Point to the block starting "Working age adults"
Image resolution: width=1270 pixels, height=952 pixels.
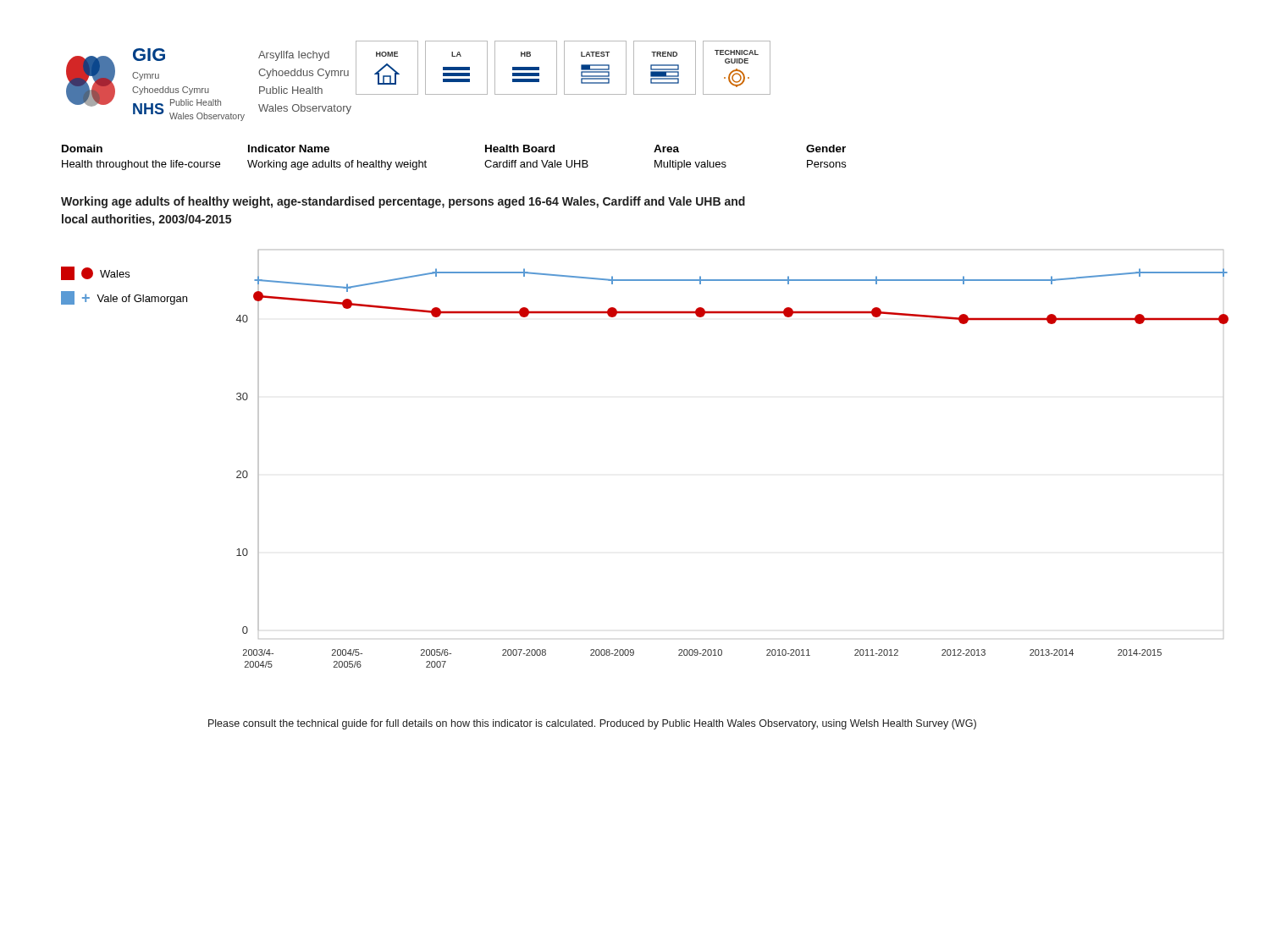pyautogui.click(x=403, y=210)
